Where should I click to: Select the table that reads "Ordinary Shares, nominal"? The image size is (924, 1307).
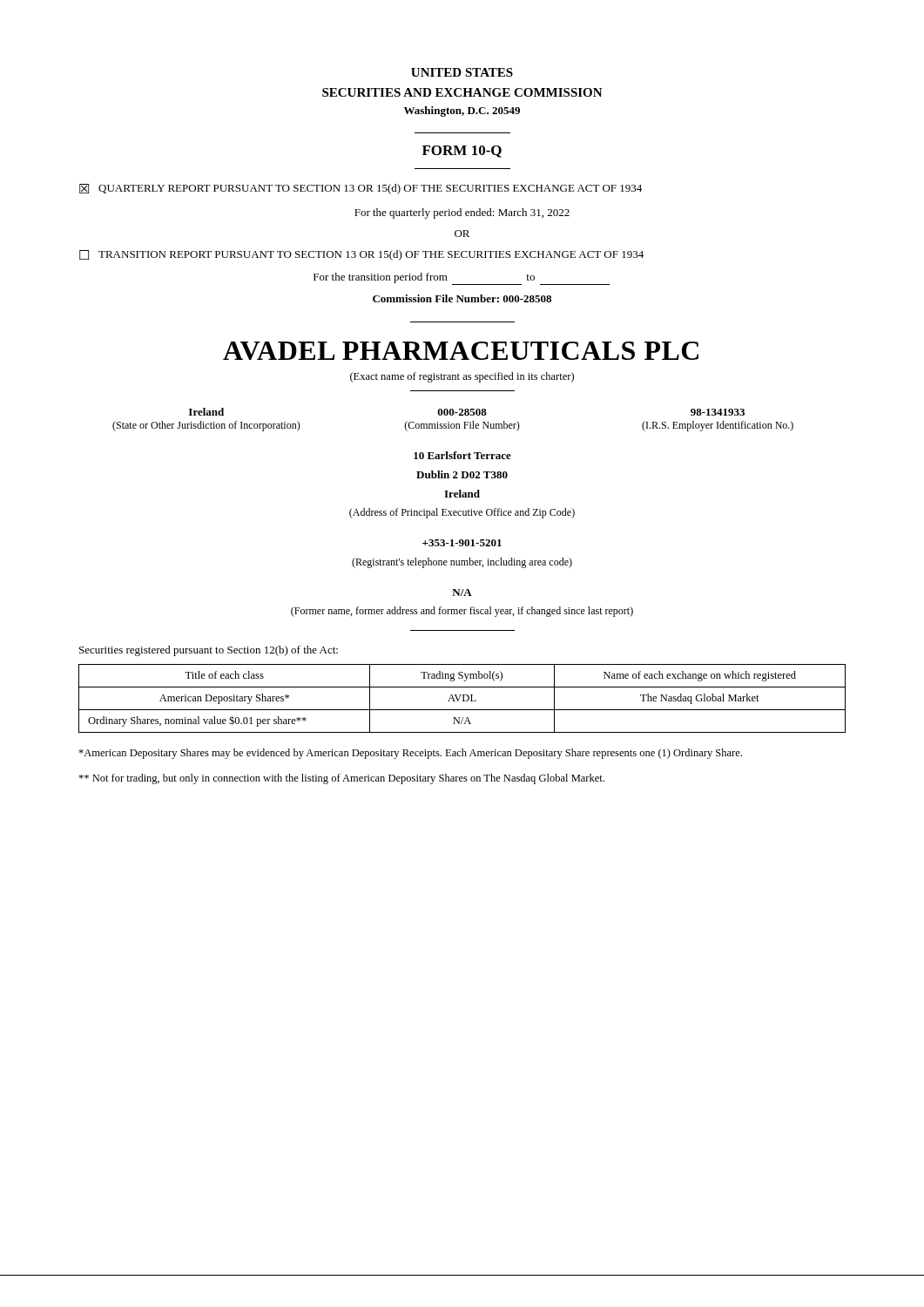[x=462, y=699]
